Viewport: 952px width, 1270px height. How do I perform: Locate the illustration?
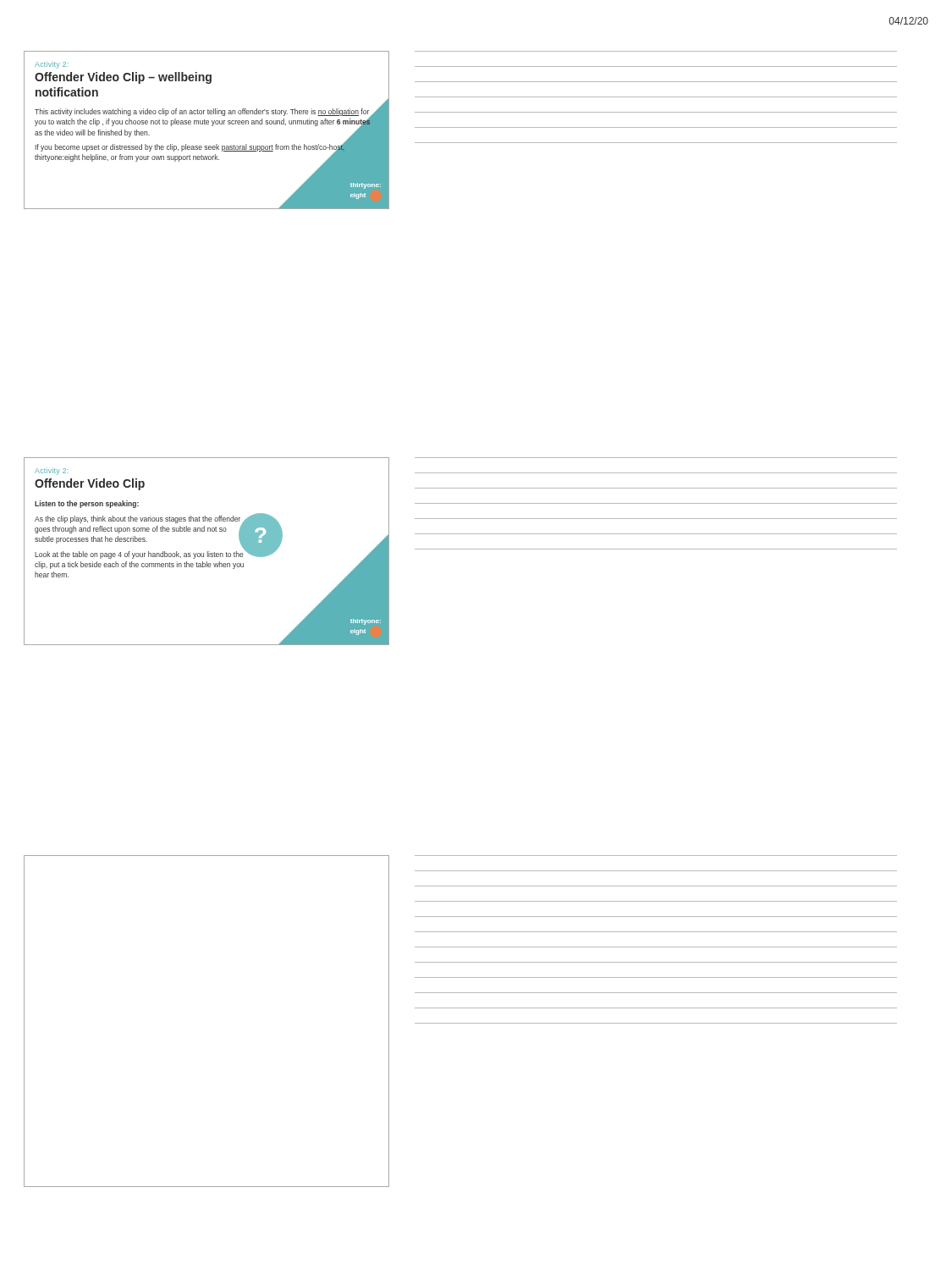(261, 535)
